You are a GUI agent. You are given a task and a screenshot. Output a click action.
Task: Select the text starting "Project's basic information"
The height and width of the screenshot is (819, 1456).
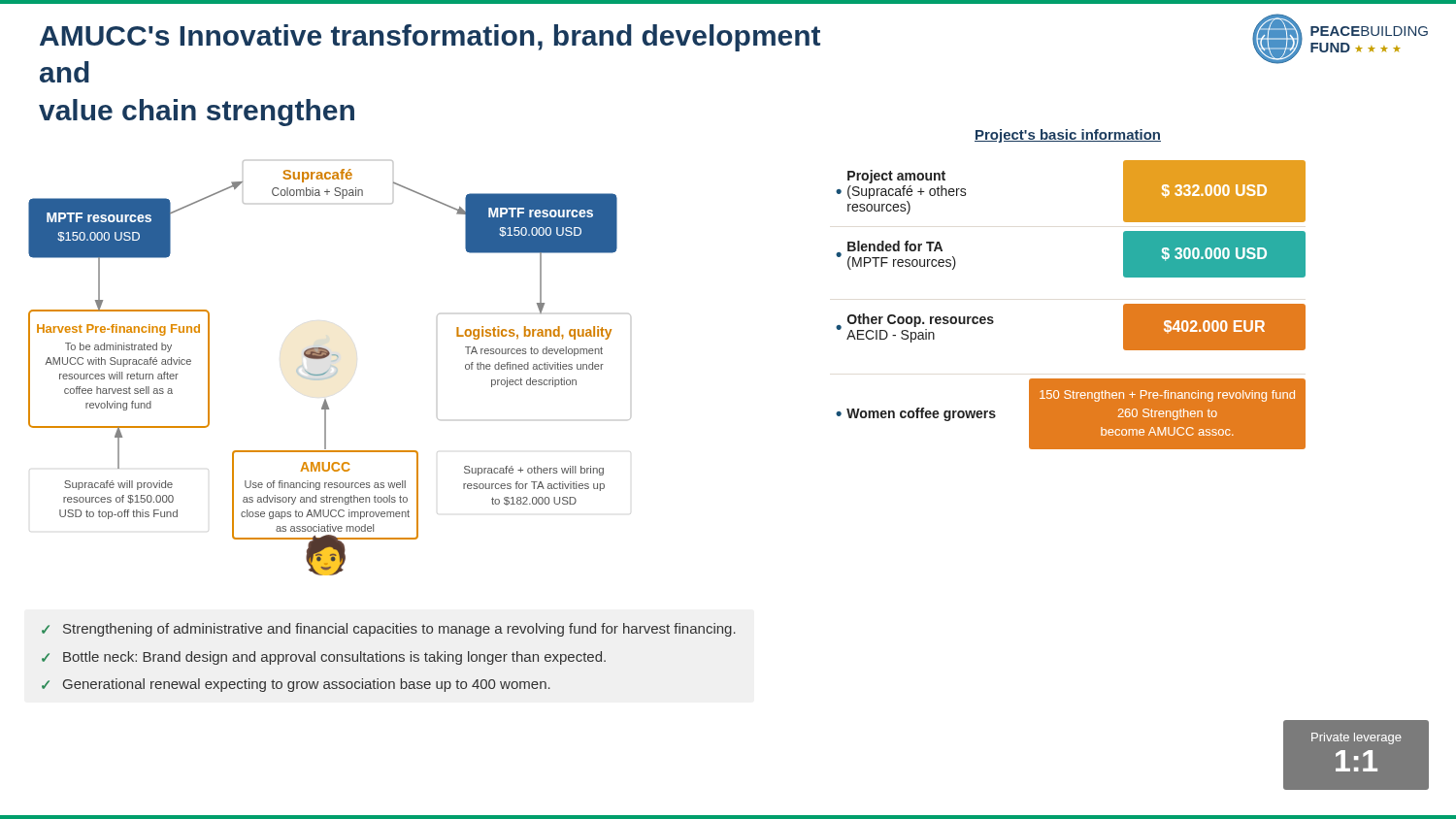pos(1068,134)
